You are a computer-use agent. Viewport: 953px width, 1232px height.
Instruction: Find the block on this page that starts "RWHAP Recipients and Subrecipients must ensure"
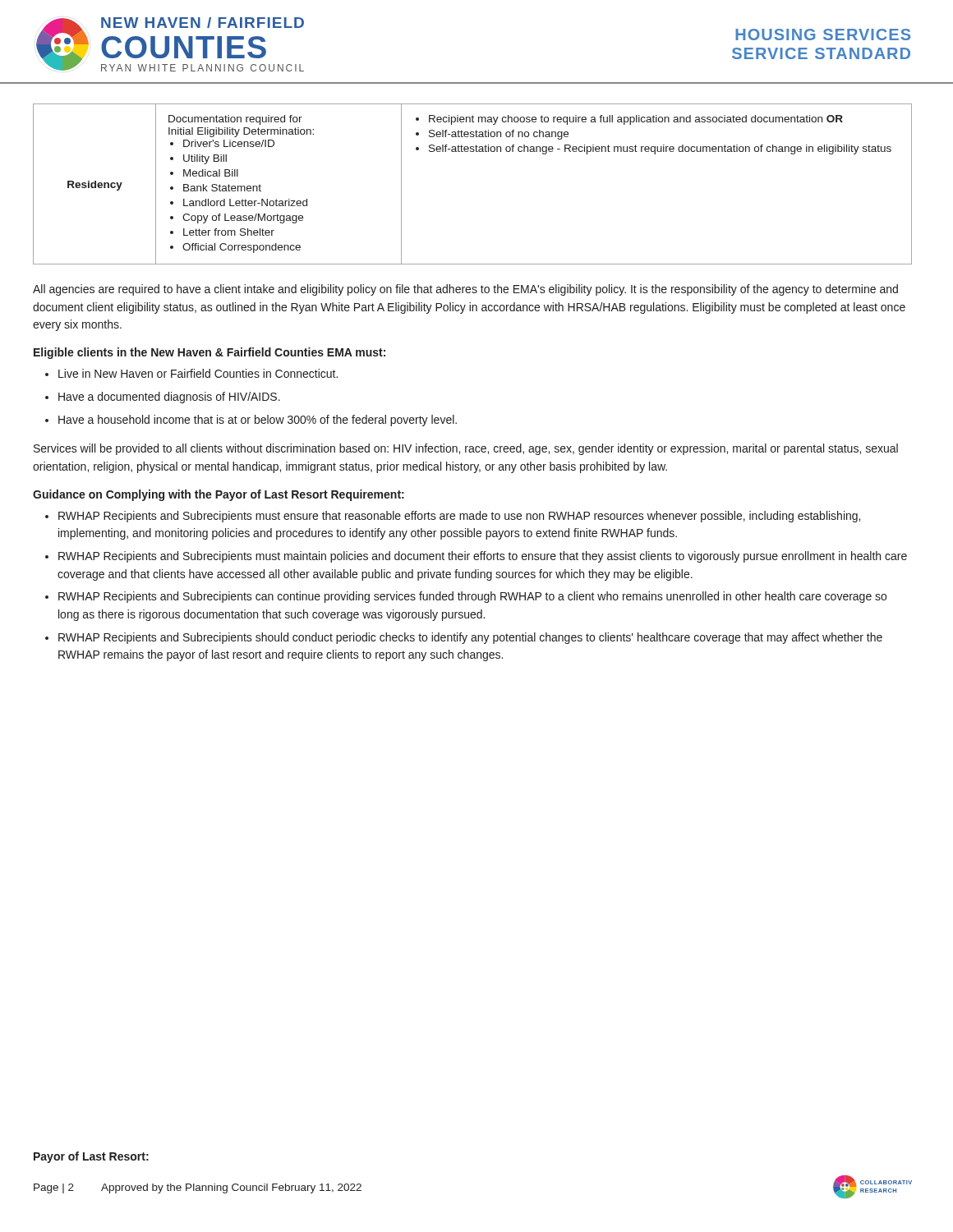(x=459, y=524)
